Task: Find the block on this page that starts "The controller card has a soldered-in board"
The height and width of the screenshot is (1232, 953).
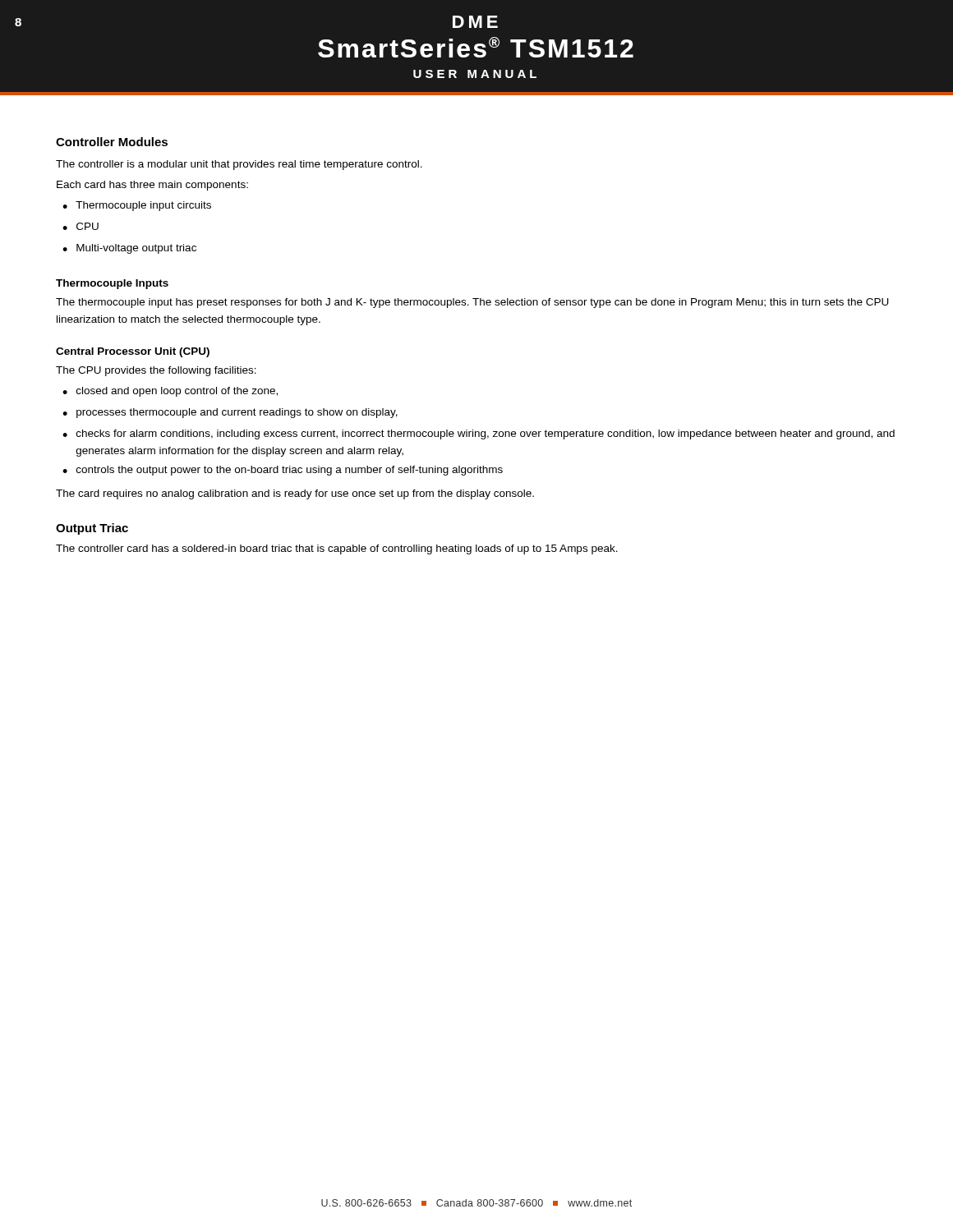Action: tap(337, 548)
